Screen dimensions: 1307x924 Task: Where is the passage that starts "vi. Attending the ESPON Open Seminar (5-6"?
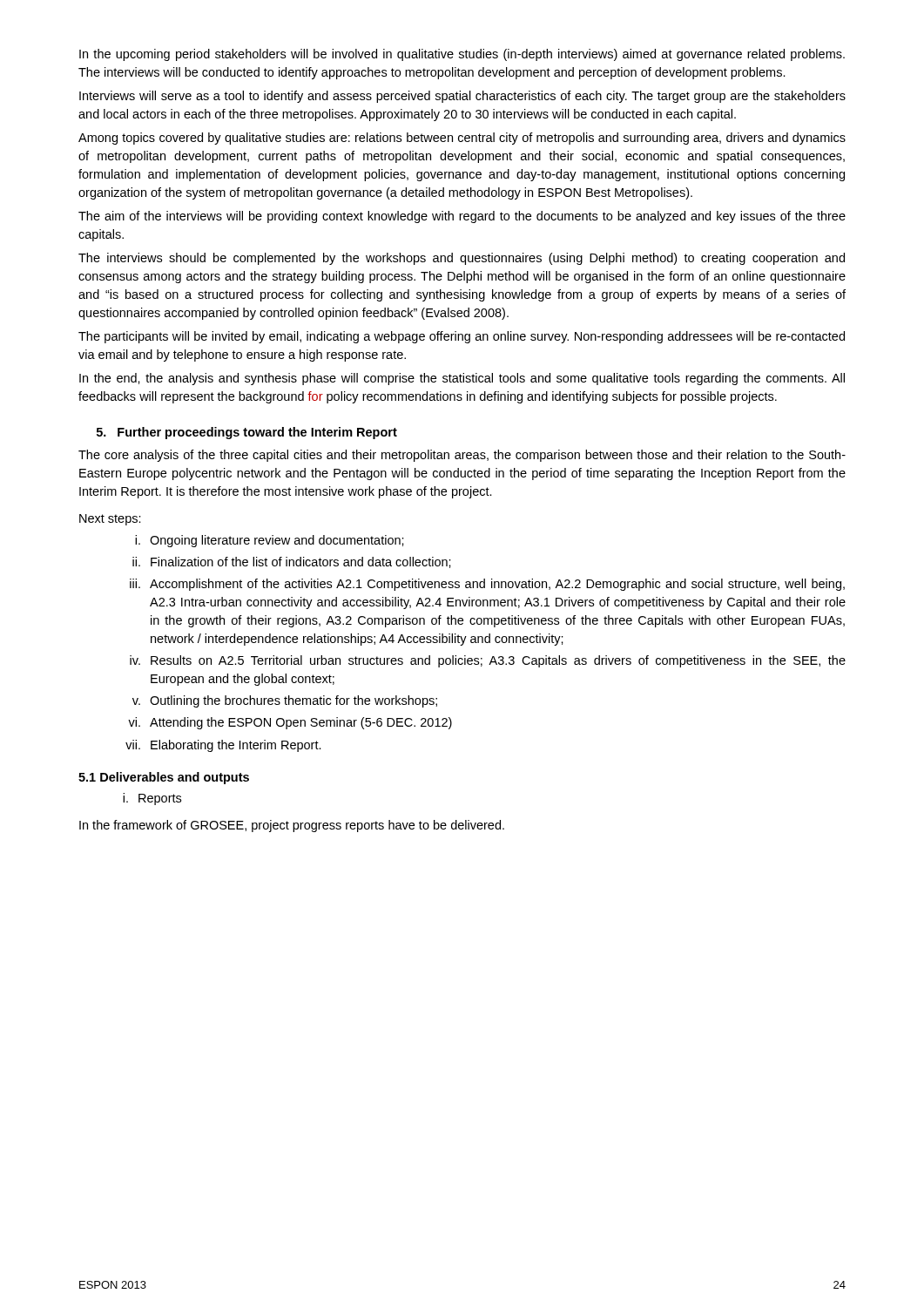coord(290,723)
